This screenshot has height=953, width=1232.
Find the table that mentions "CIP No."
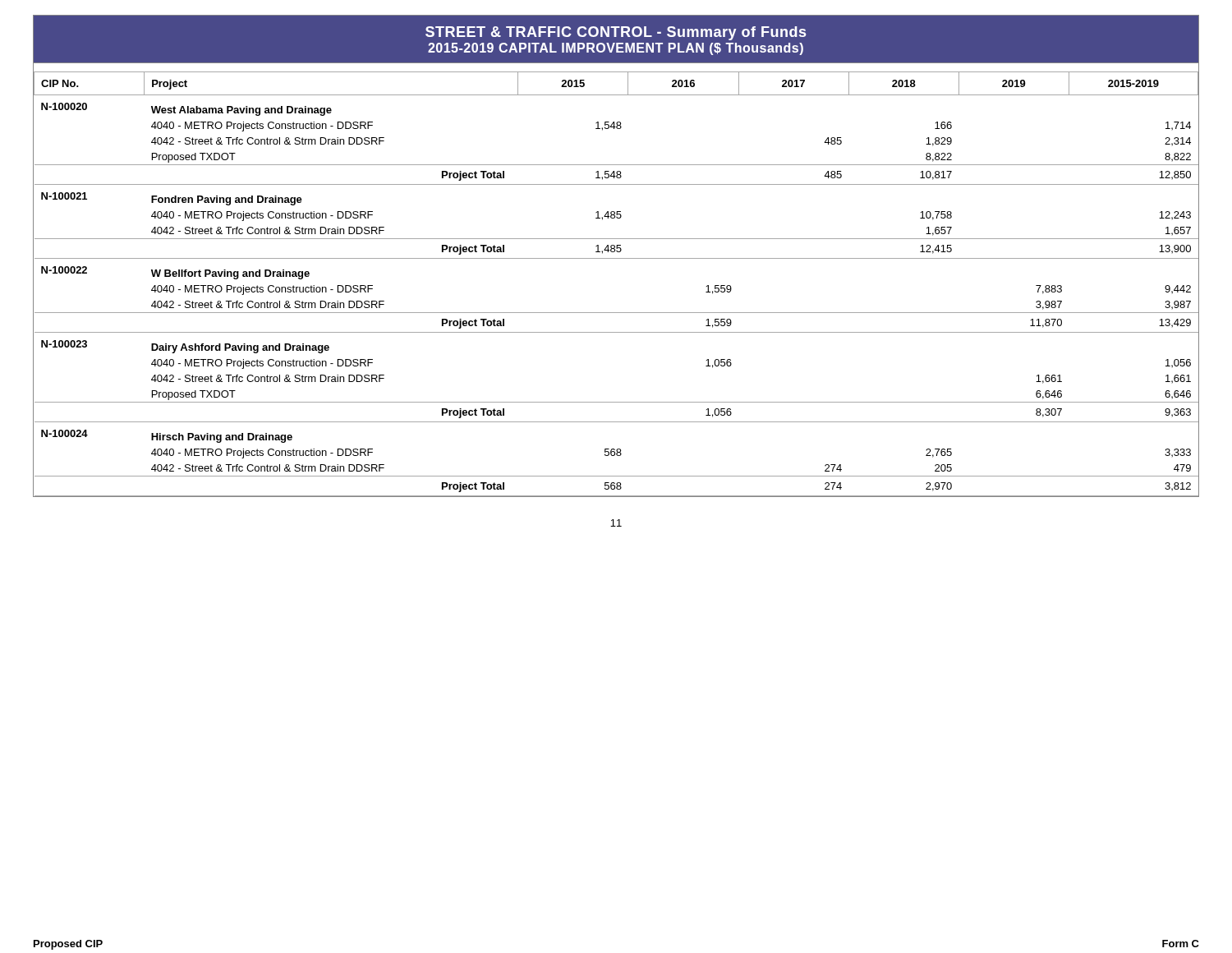pyautogui.click(x=616, y=280)
